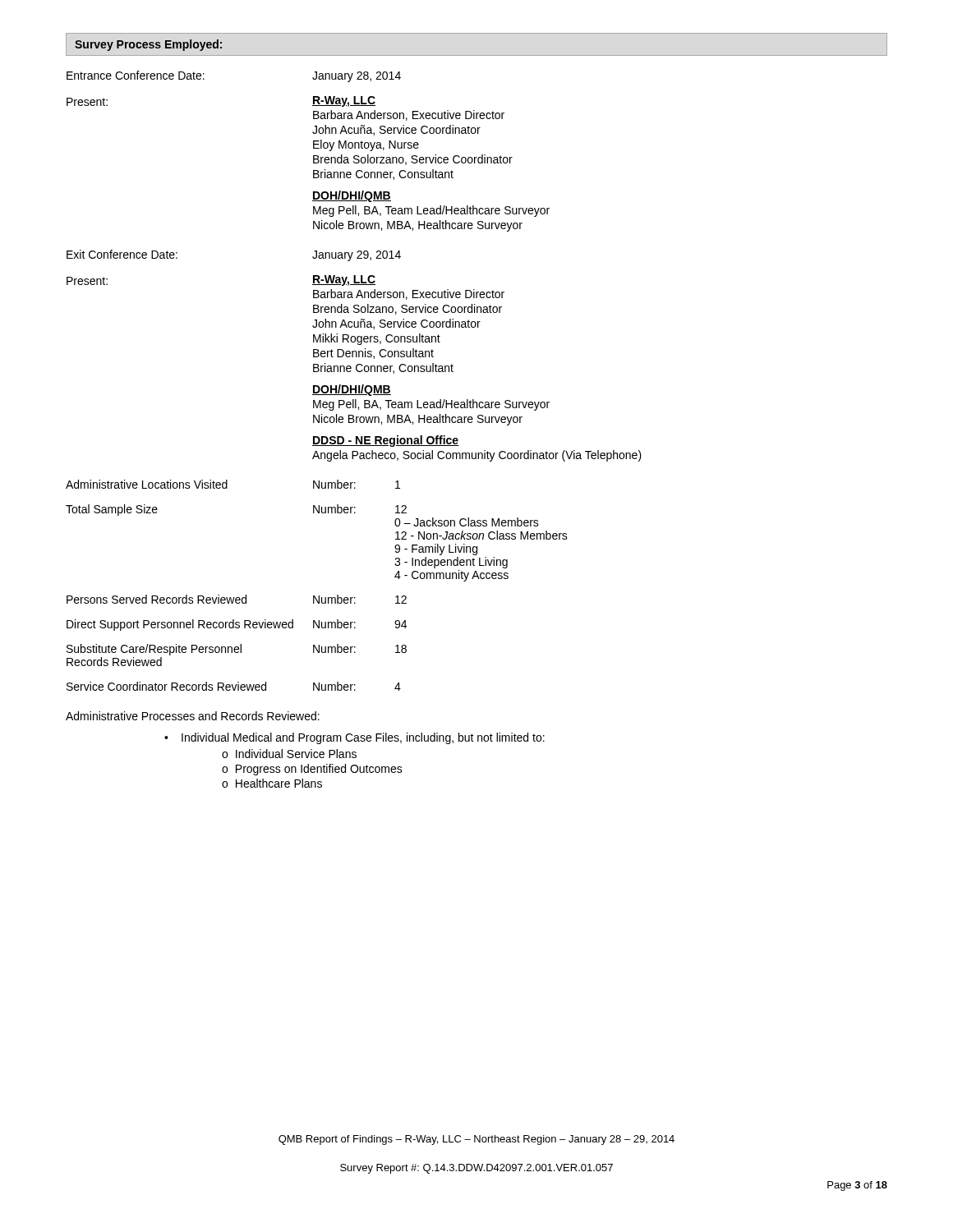
Task: Where does it say "Administrative Locations Visited"?
Action: [147, 485]
